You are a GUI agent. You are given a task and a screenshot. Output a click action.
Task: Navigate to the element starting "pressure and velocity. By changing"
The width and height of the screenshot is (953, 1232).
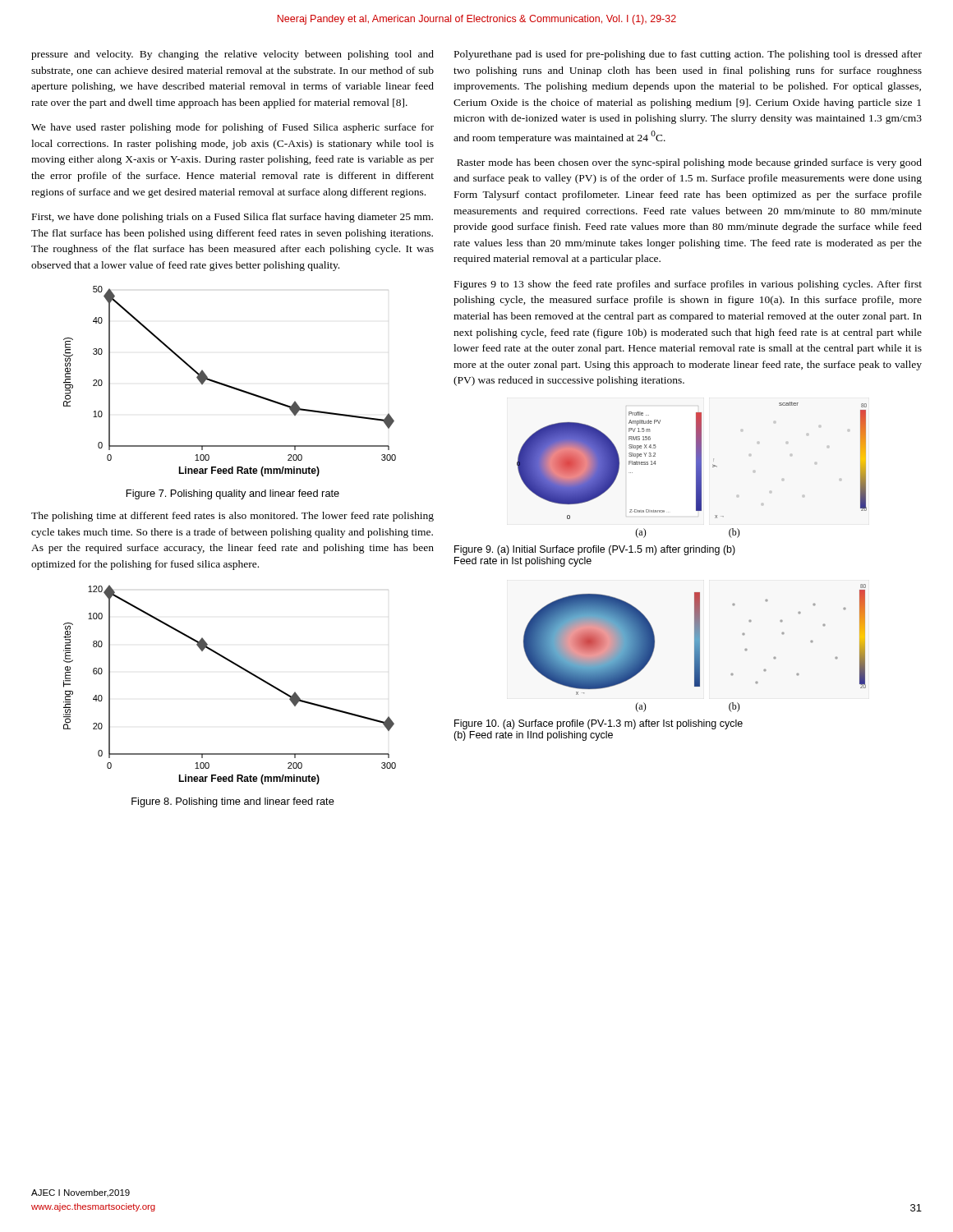[233, 78]
